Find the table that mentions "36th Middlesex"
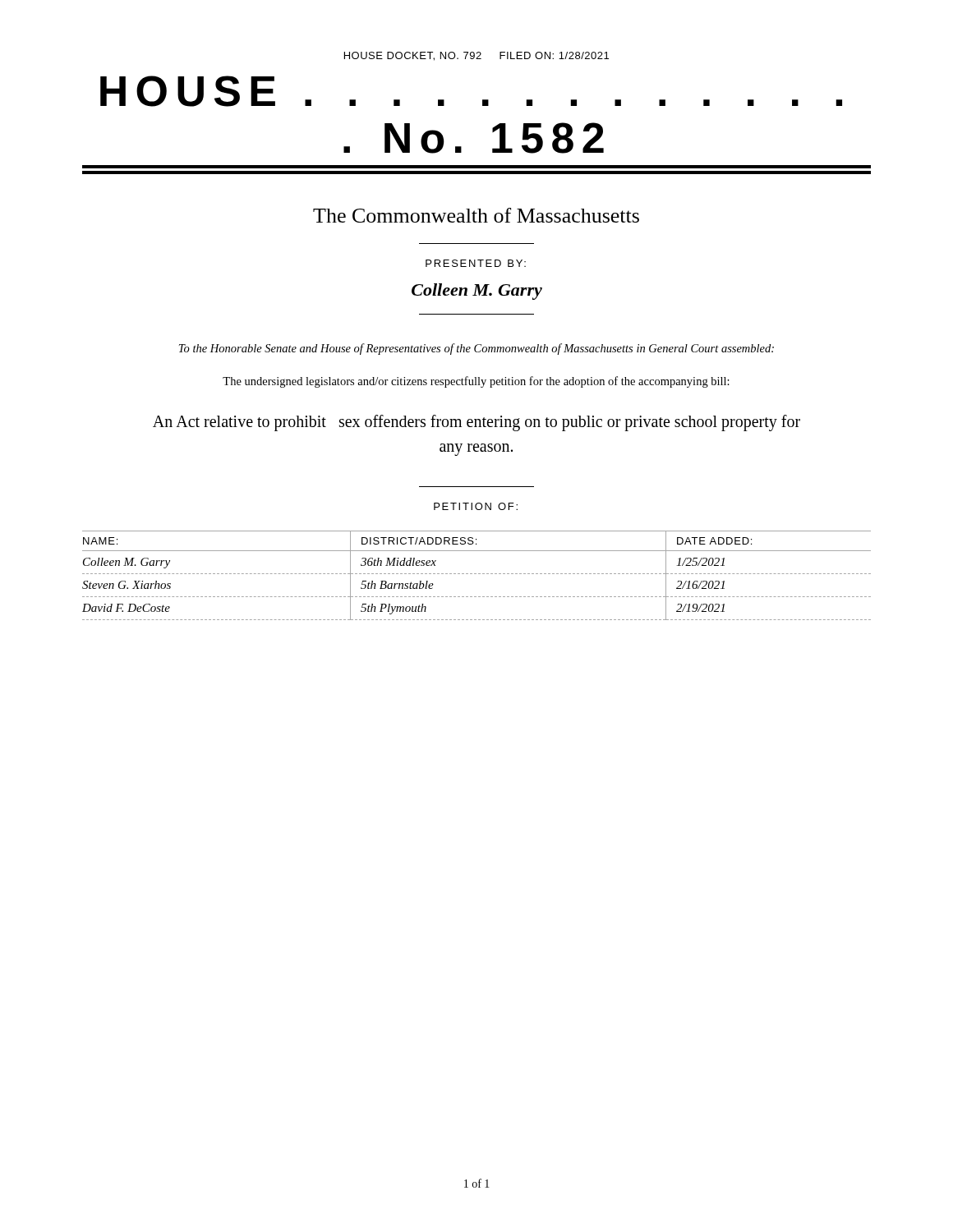 pyautogui.click(x=476, y=575)
